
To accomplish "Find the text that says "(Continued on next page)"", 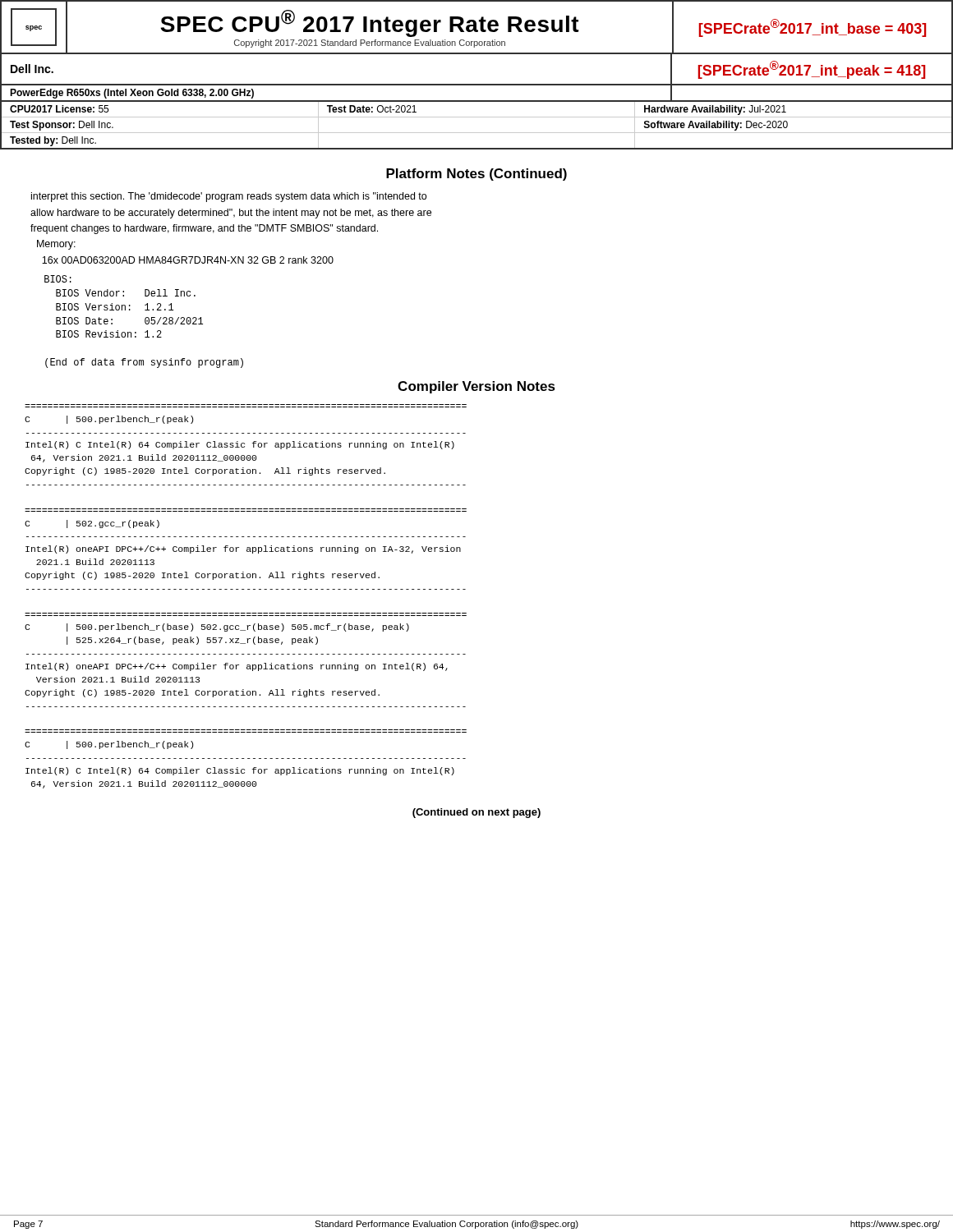I will [476, 812].
